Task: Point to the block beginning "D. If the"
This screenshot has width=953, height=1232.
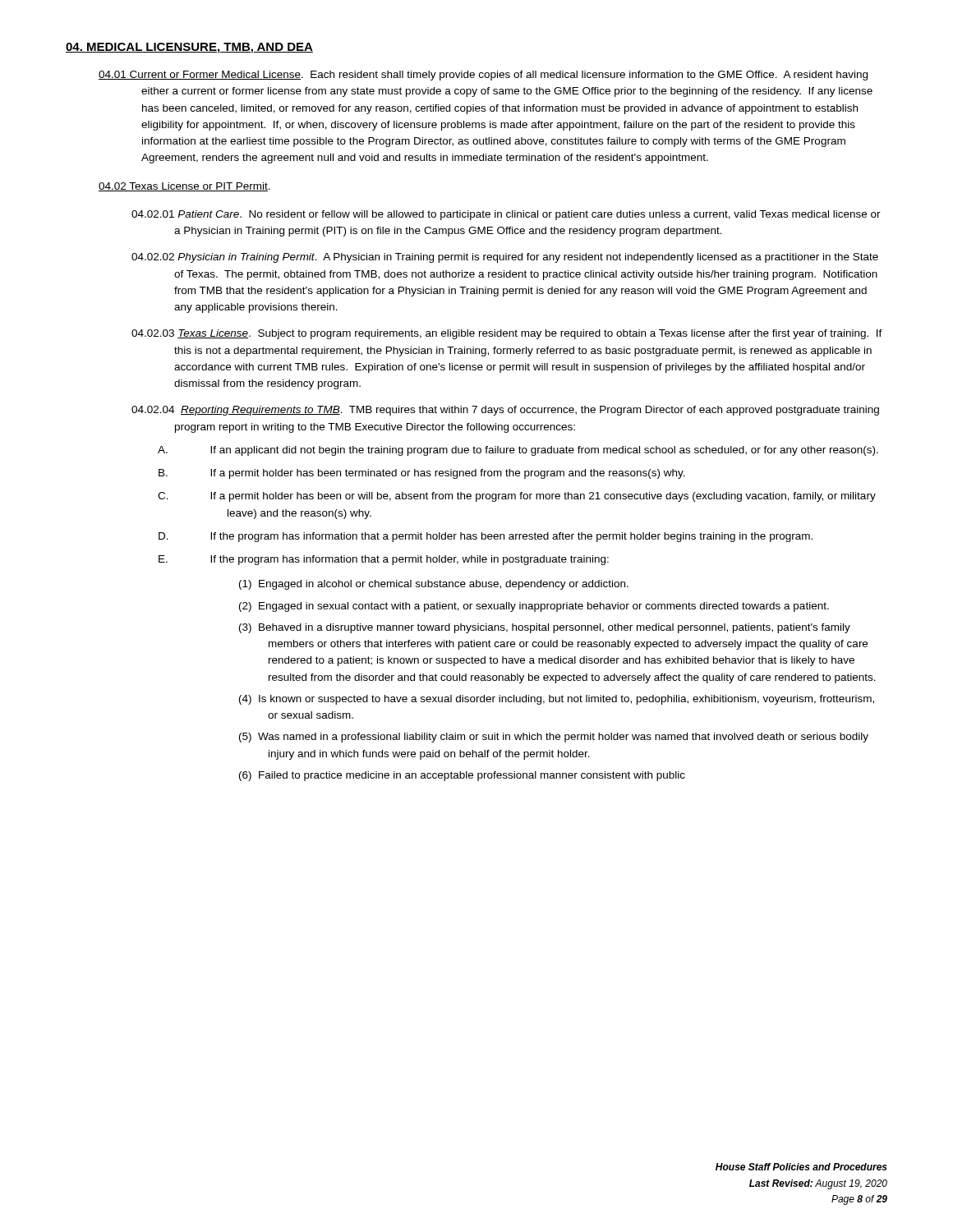Action: pyautogui.click(x=509, y=536)
